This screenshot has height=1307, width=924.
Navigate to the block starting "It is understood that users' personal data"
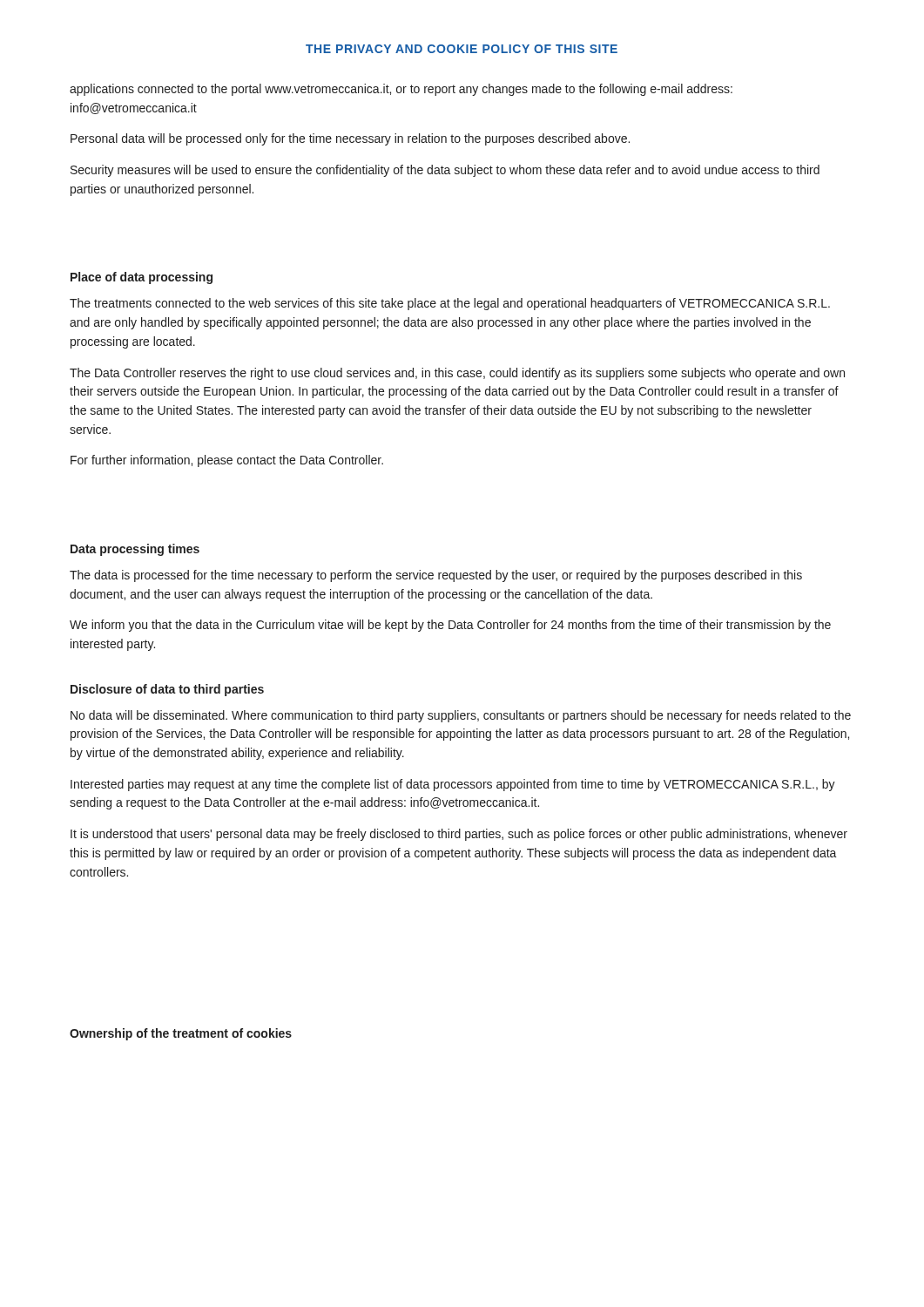point(458,853)
